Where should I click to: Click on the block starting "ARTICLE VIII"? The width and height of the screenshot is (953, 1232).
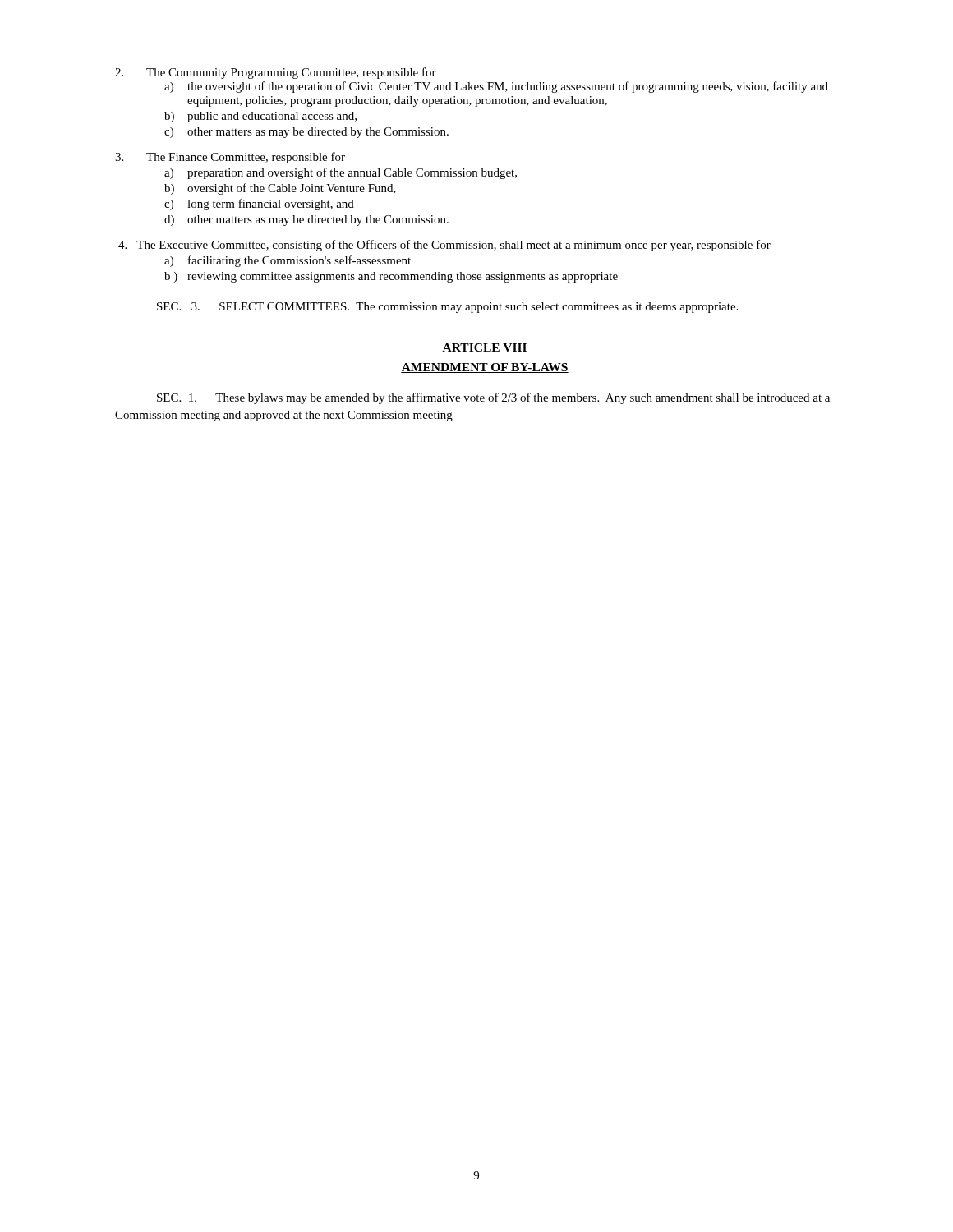click(485, 347)
